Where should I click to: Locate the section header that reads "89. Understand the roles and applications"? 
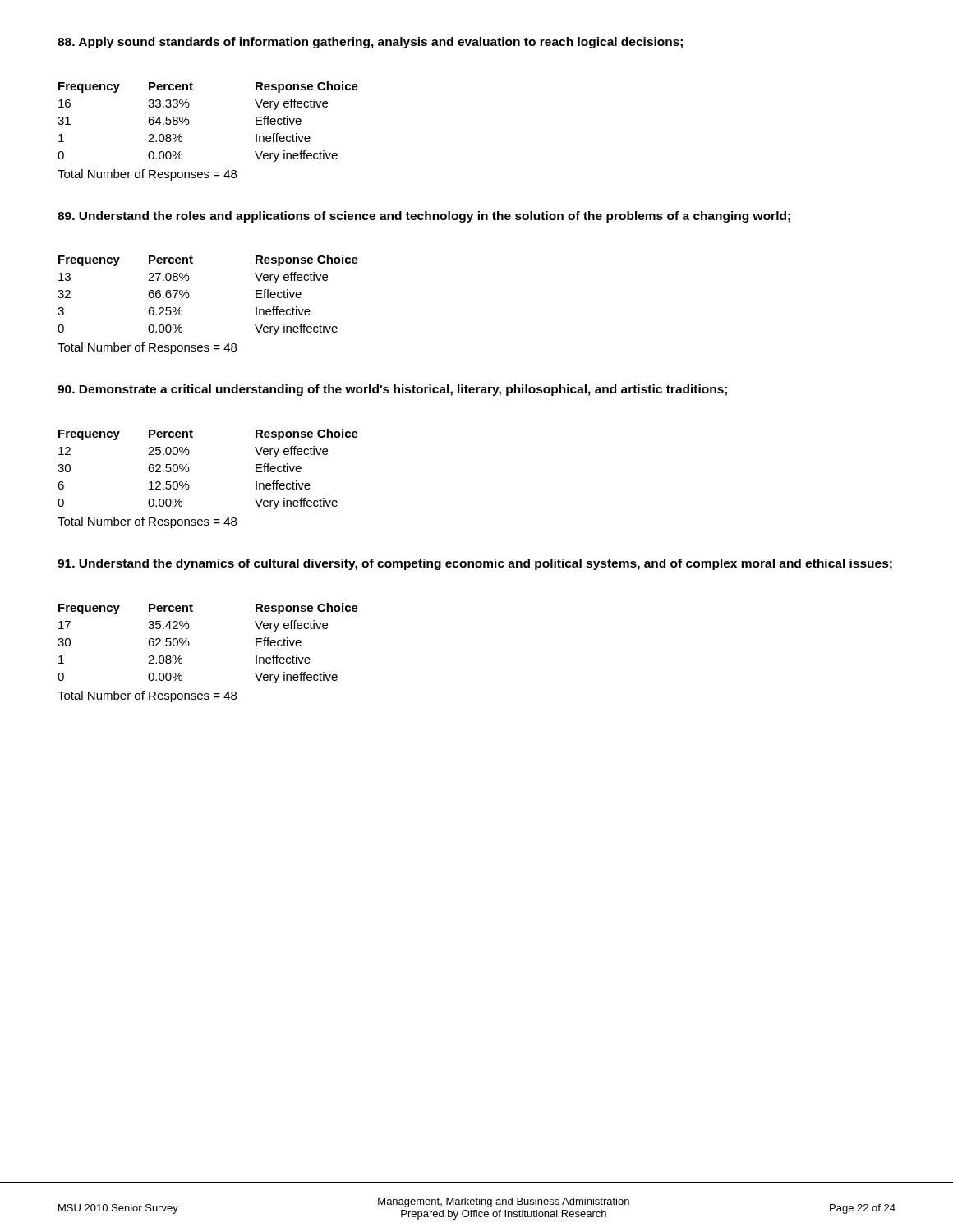(x=476, y=216)
